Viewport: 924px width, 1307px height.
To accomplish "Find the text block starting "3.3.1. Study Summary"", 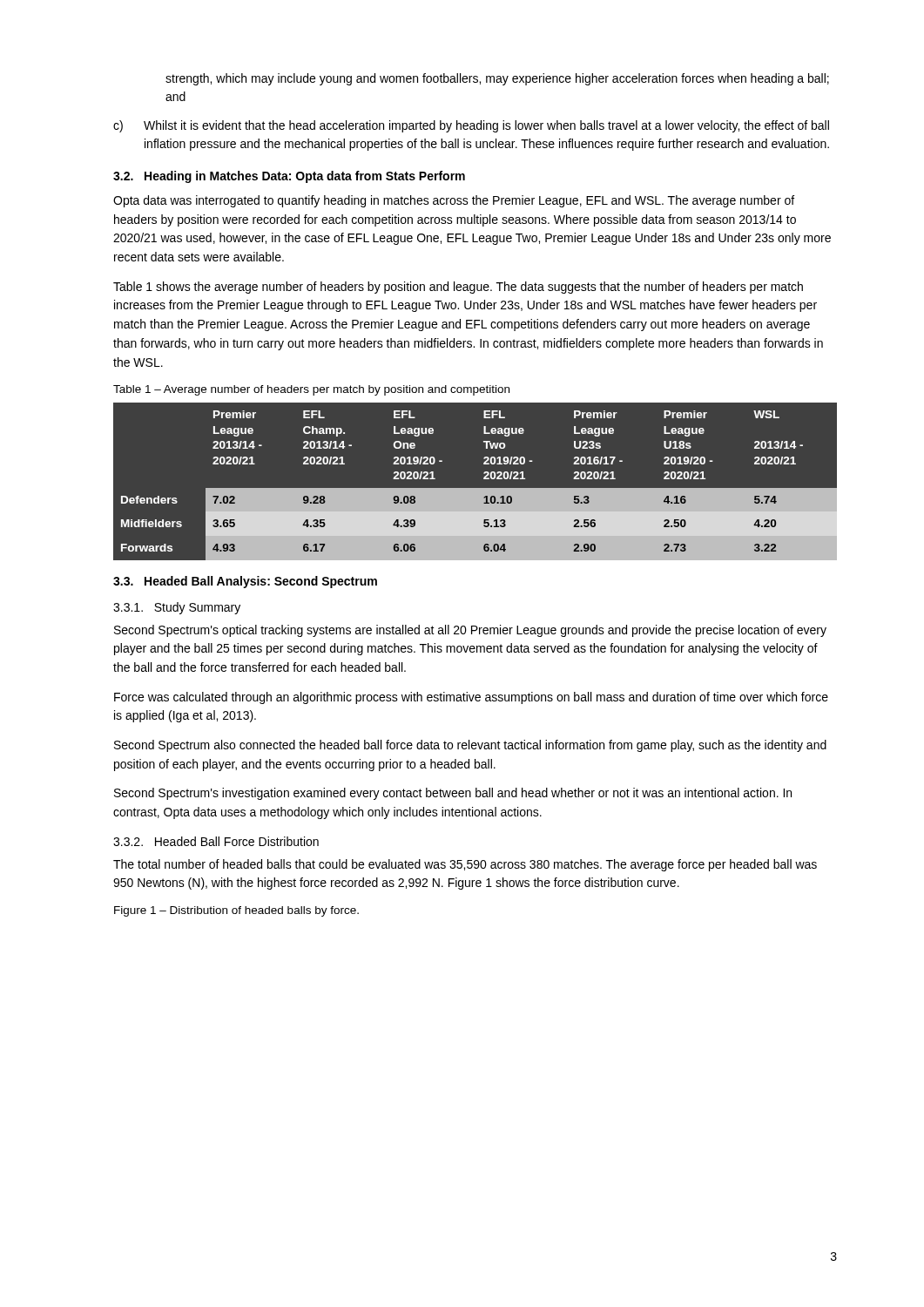I will (177, 607).
